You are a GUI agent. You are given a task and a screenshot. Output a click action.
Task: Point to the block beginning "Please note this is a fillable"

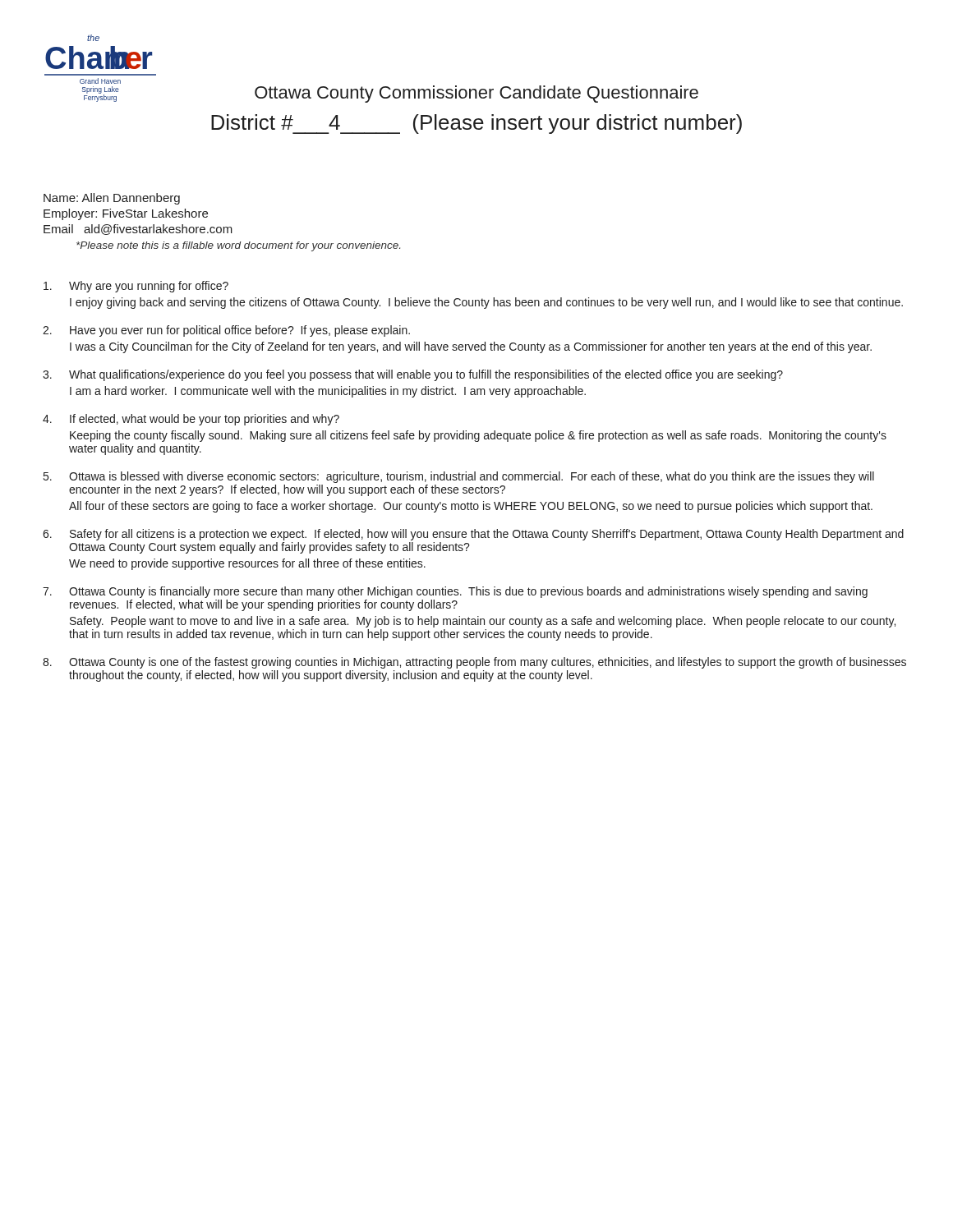click(x=239, y=245)
